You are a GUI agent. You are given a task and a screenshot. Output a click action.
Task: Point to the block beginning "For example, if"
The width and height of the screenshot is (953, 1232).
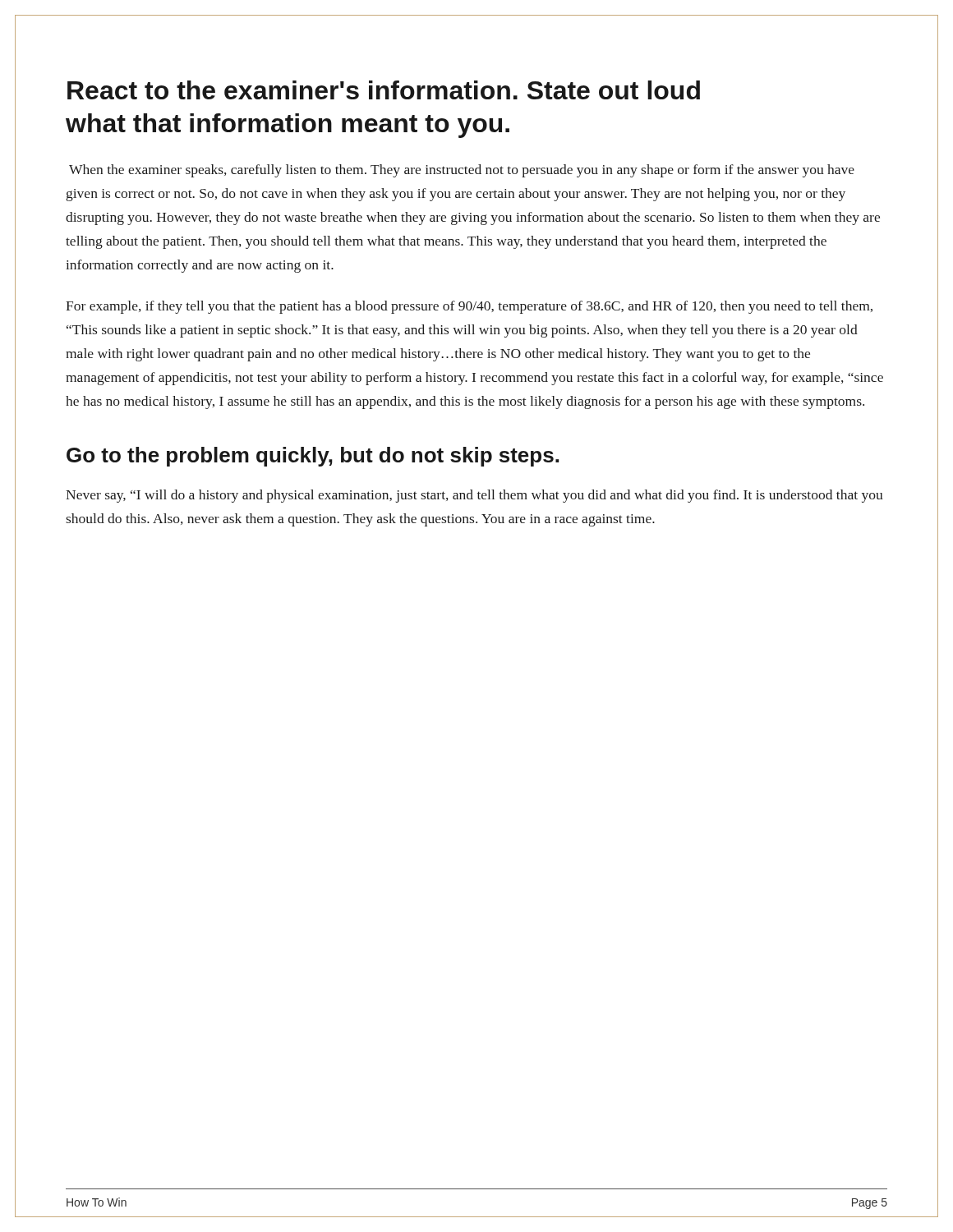475,353
